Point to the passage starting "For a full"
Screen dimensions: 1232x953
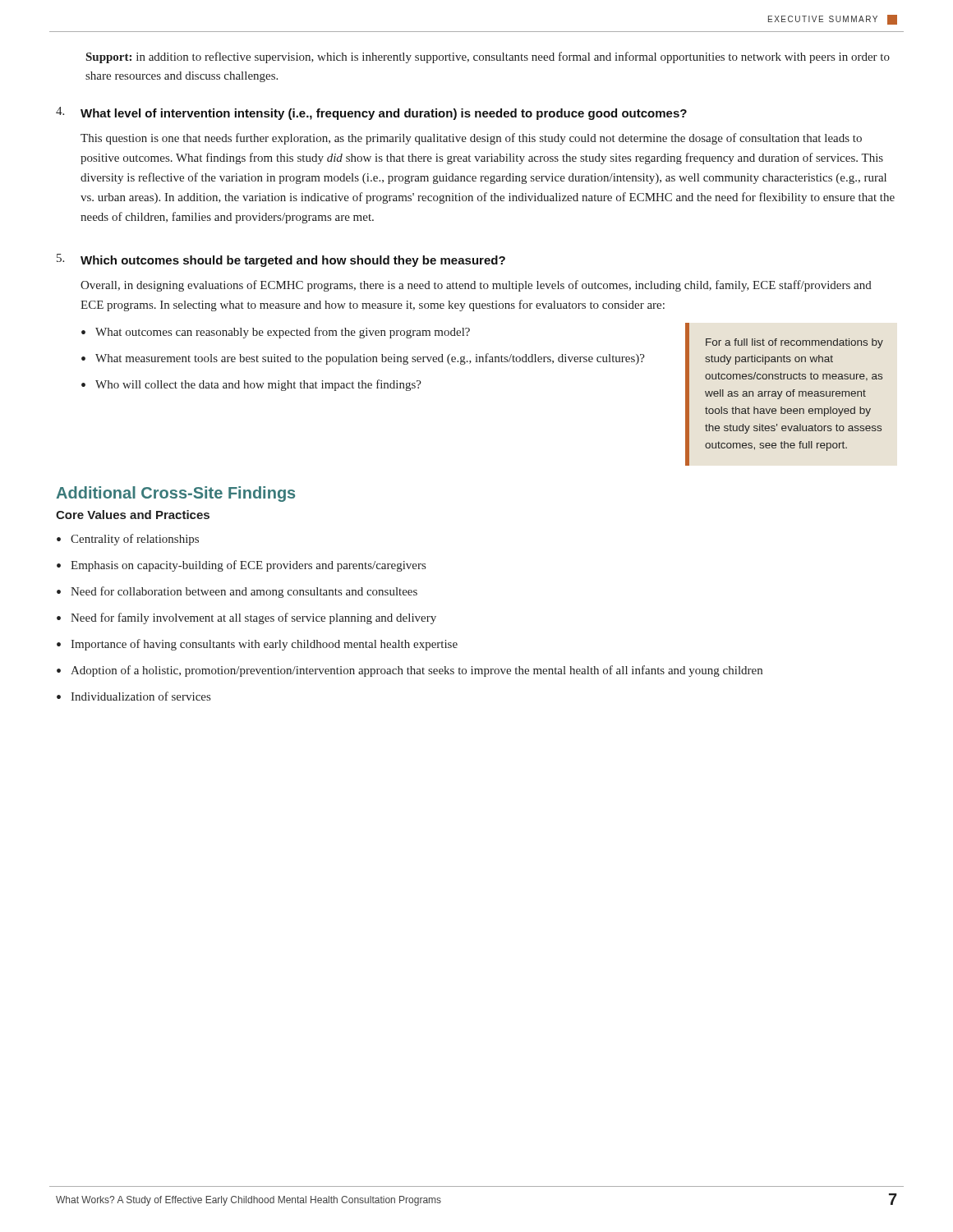click(x=785, y=394)
